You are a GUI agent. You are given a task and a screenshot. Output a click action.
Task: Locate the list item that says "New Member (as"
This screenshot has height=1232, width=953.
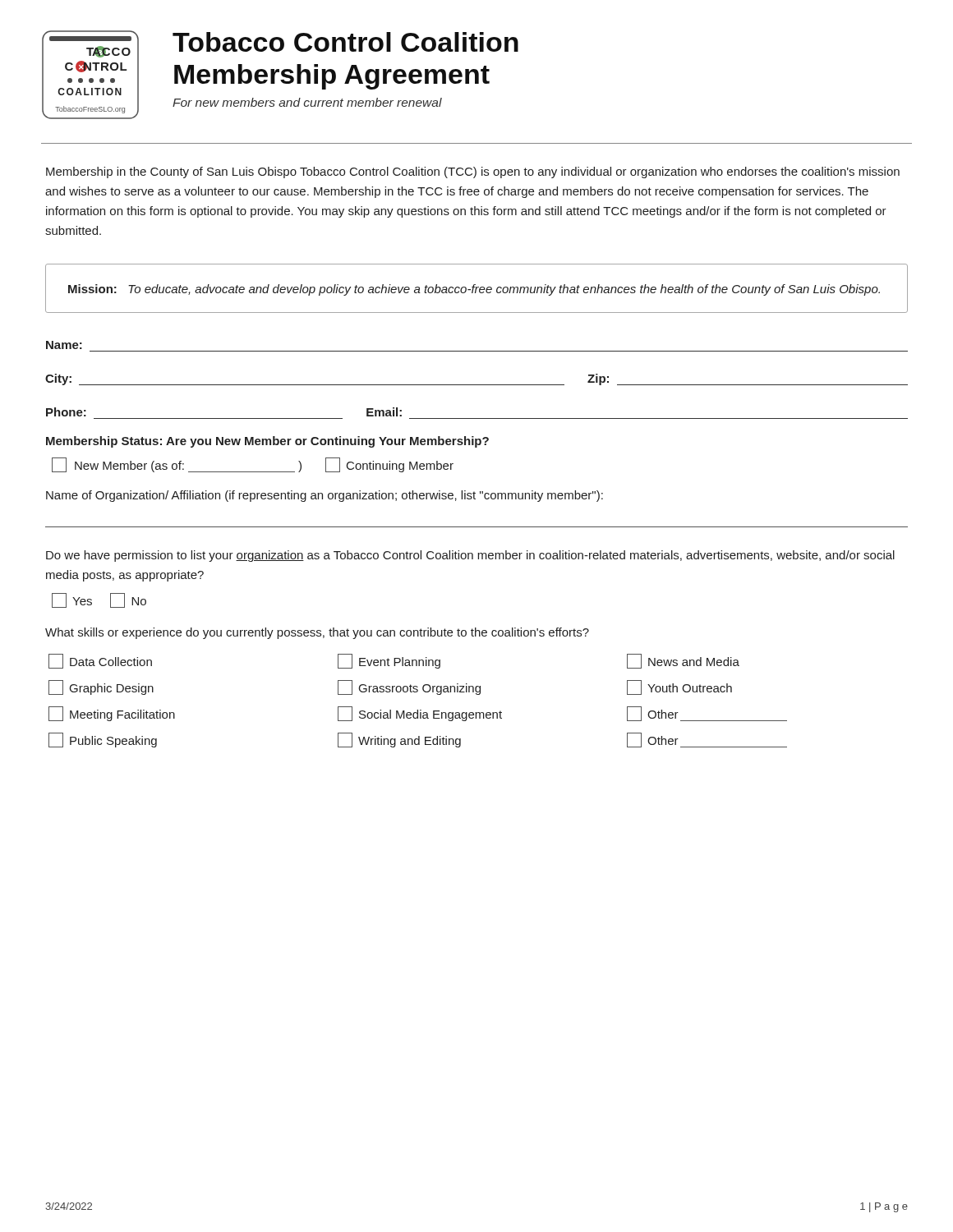pyautogui.click(x=177, y=465)
